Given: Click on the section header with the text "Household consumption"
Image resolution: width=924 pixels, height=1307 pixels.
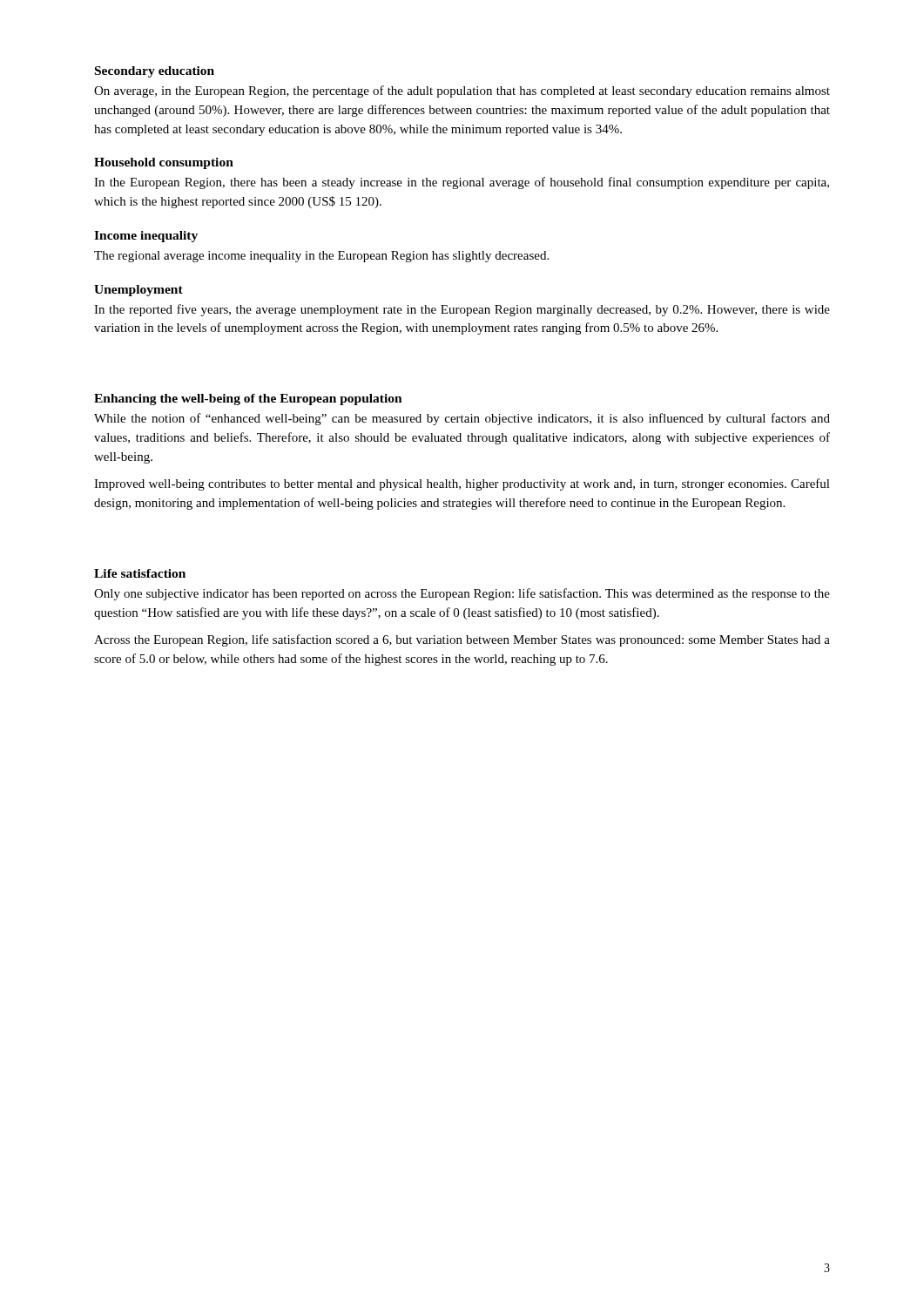Looking at the screenshot, I should [164, 162].
